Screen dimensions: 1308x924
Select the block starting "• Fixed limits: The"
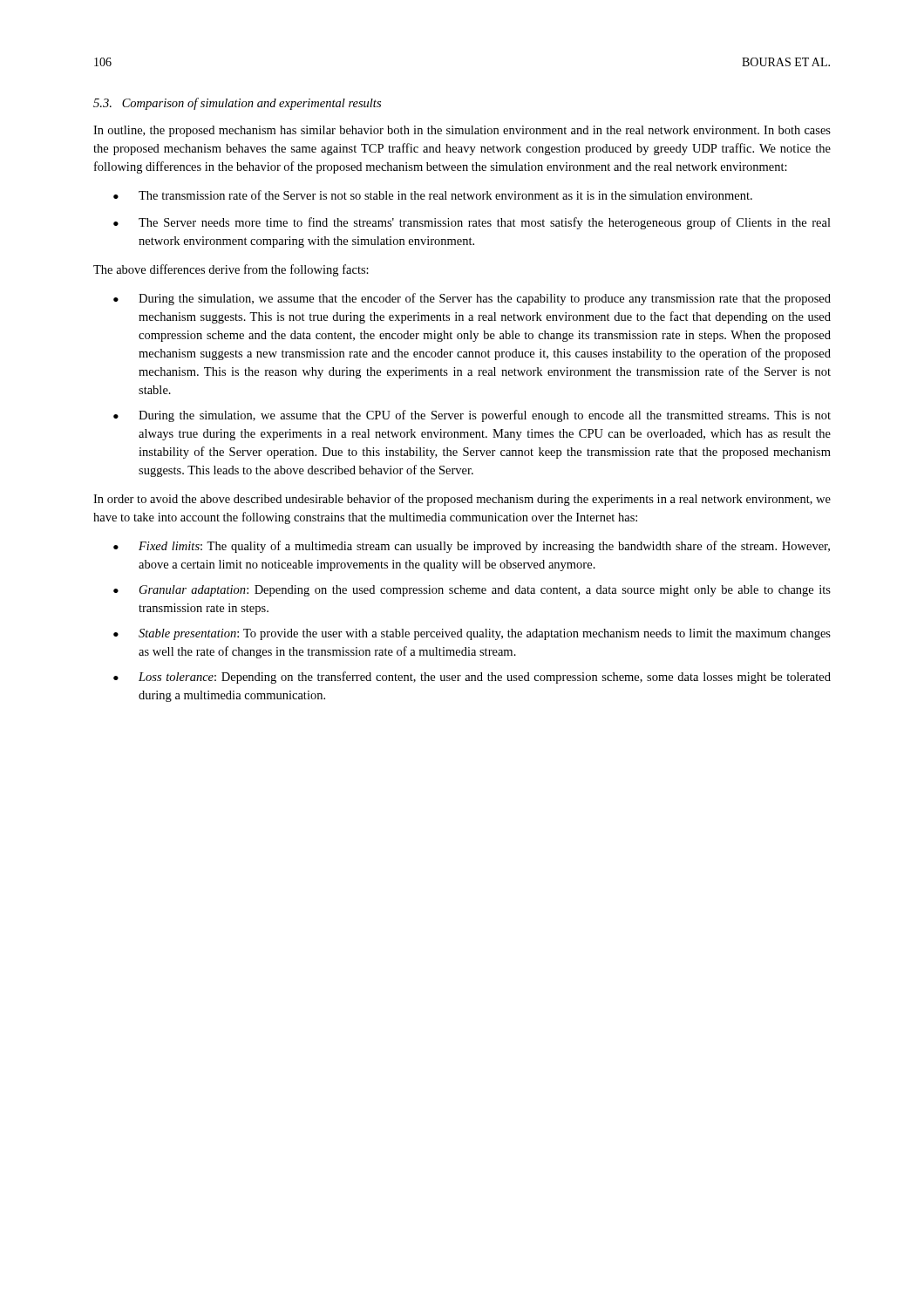[472, 556]
